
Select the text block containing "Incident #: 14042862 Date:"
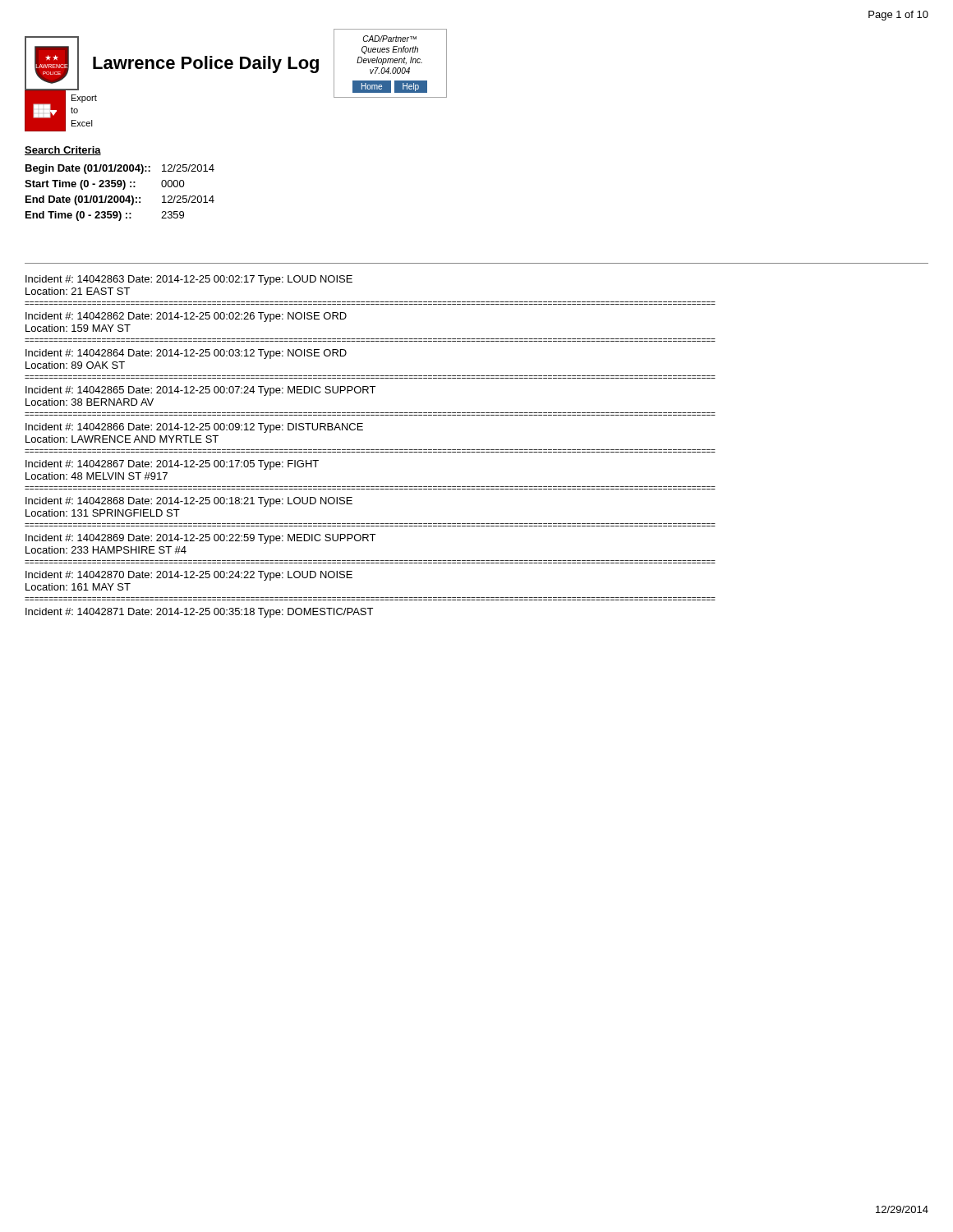coord(186,322)
